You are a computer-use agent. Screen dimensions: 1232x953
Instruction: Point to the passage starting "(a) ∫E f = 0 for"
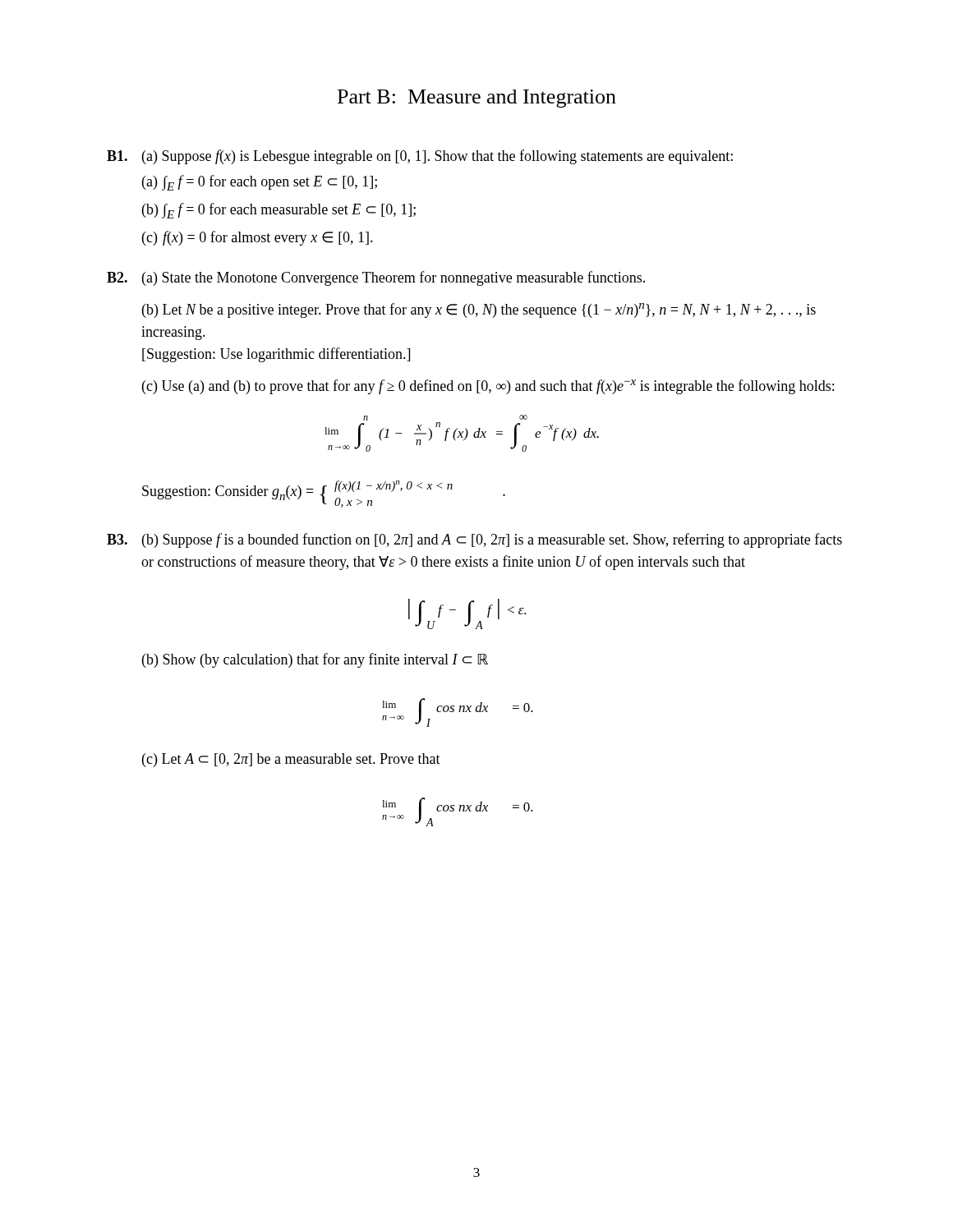(x=260, y=183)
